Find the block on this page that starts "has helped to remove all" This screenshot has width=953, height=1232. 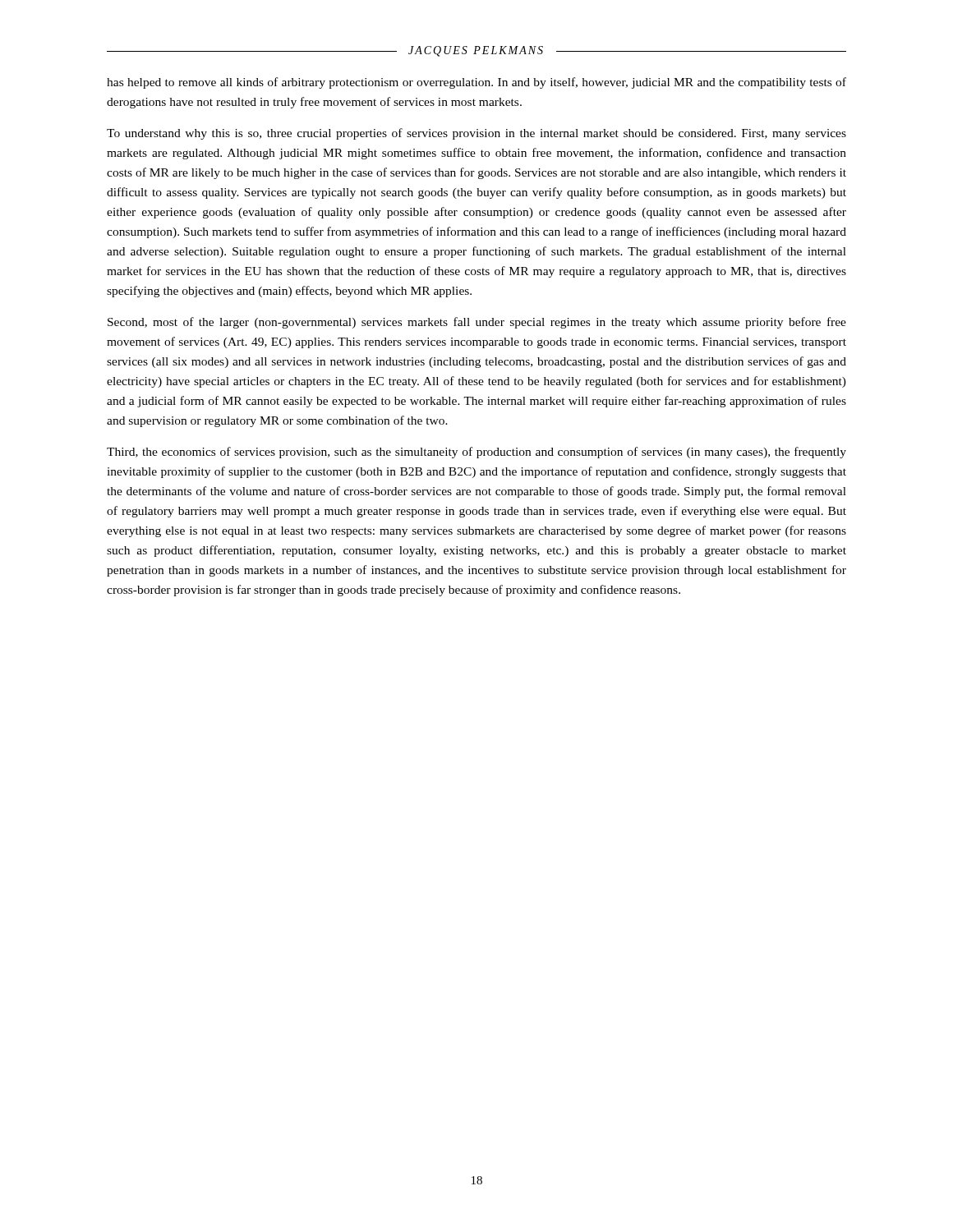point(476,92)
